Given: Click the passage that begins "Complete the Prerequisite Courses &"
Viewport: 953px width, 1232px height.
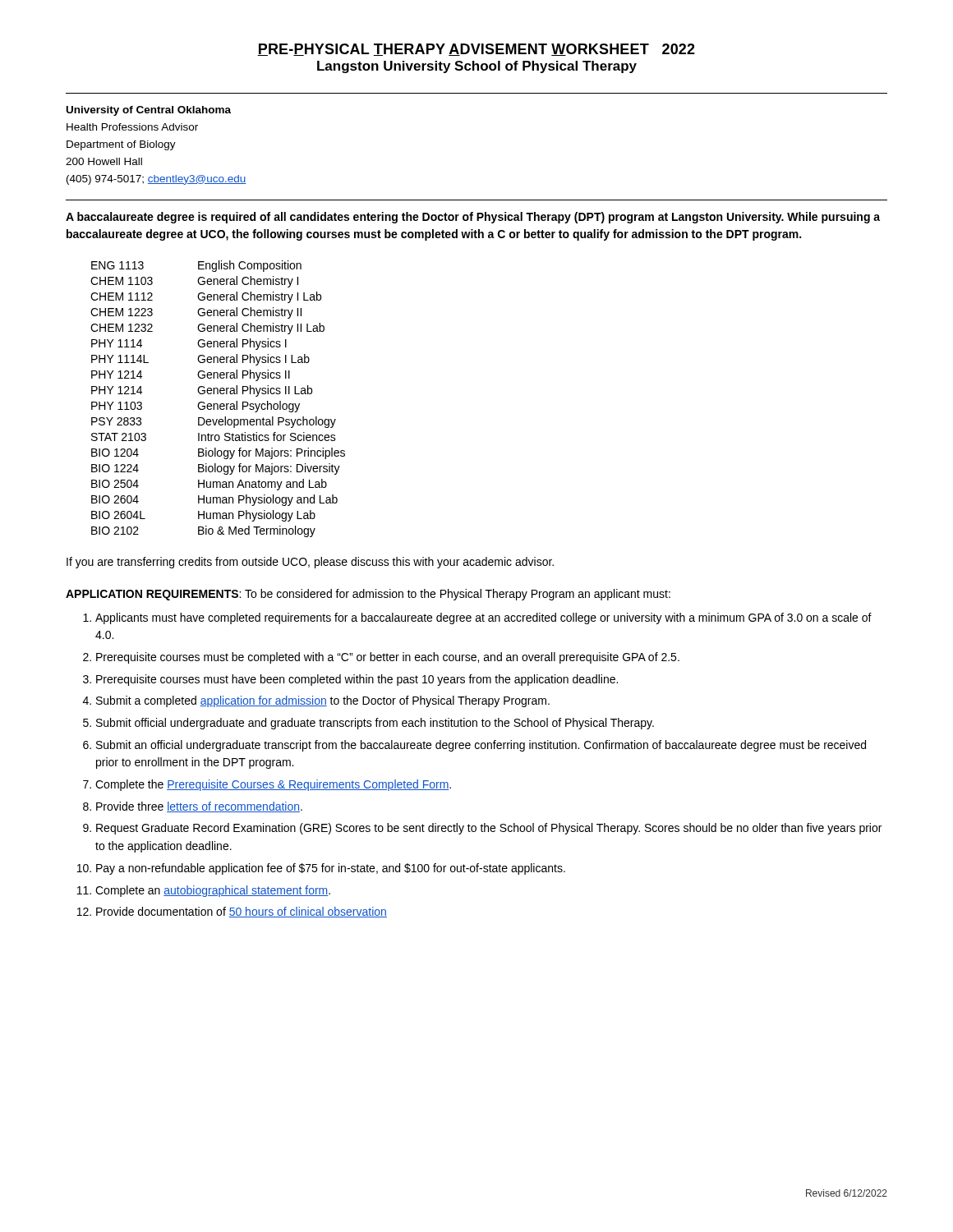Looking at the screenshot, I should pos(274,784).
